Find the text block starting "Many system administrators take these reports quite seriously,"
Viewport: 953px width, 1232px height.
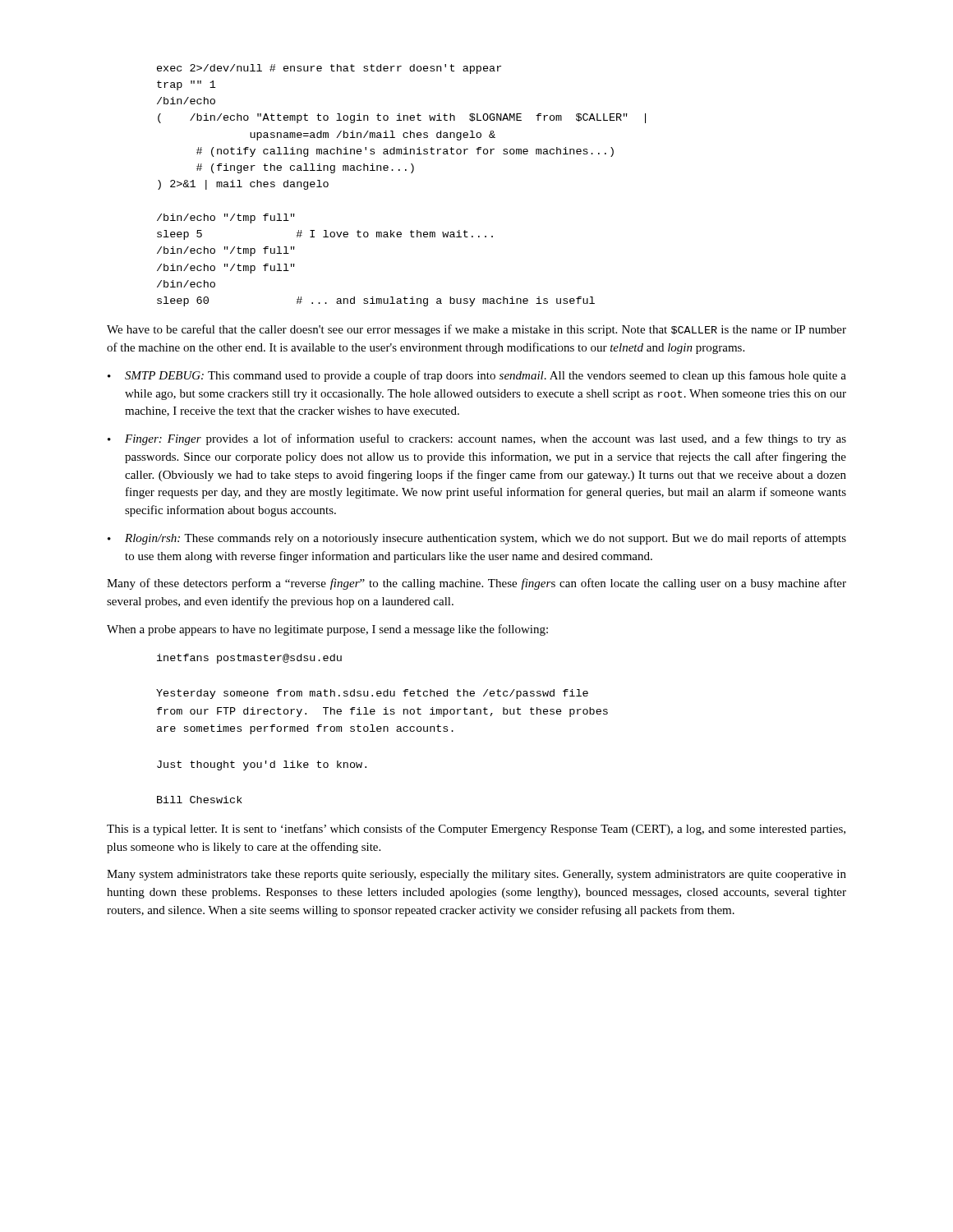click(476, 892)
